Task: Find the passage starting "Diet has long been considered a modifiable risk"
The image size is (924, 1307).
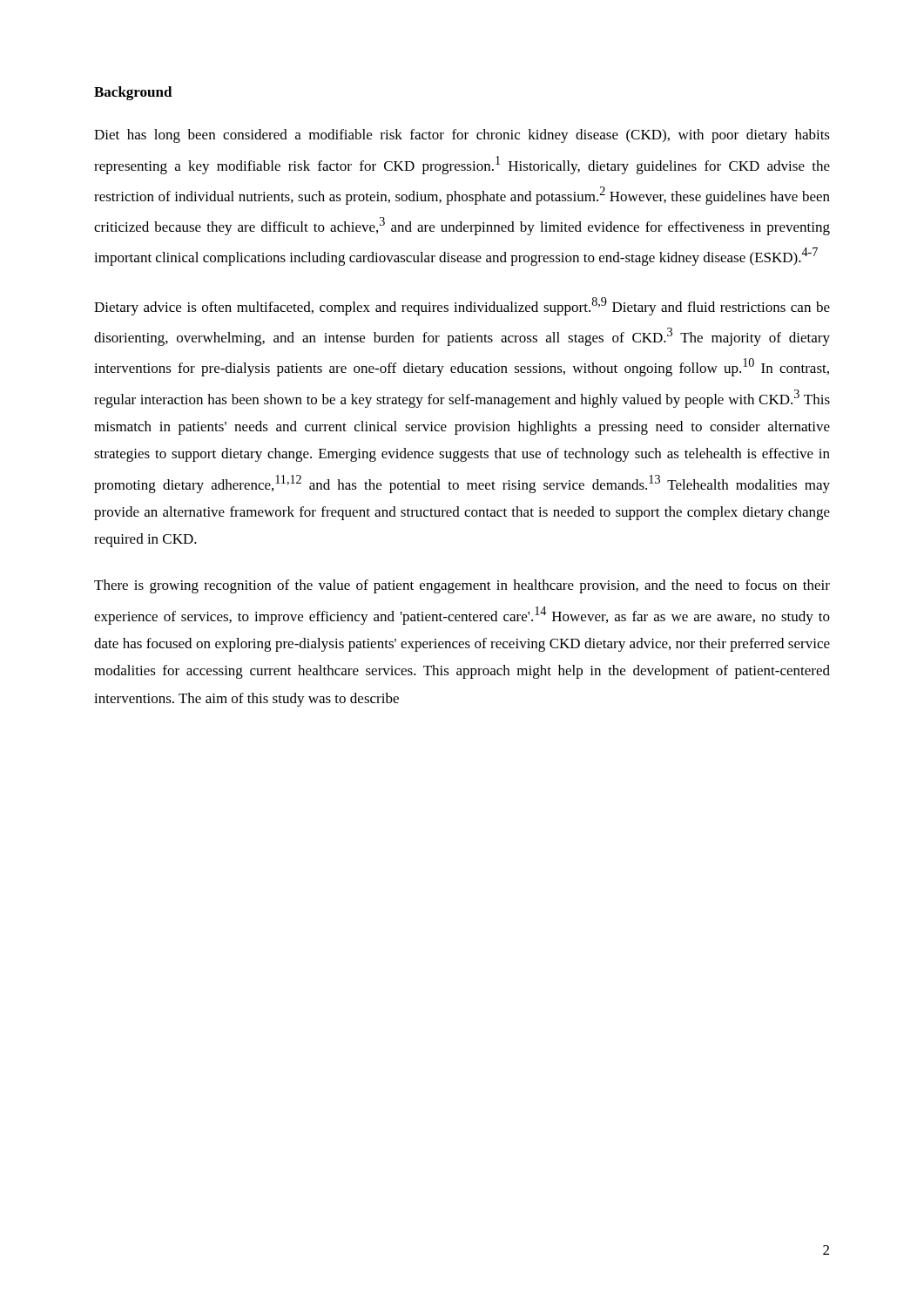Action: [462, 196]
